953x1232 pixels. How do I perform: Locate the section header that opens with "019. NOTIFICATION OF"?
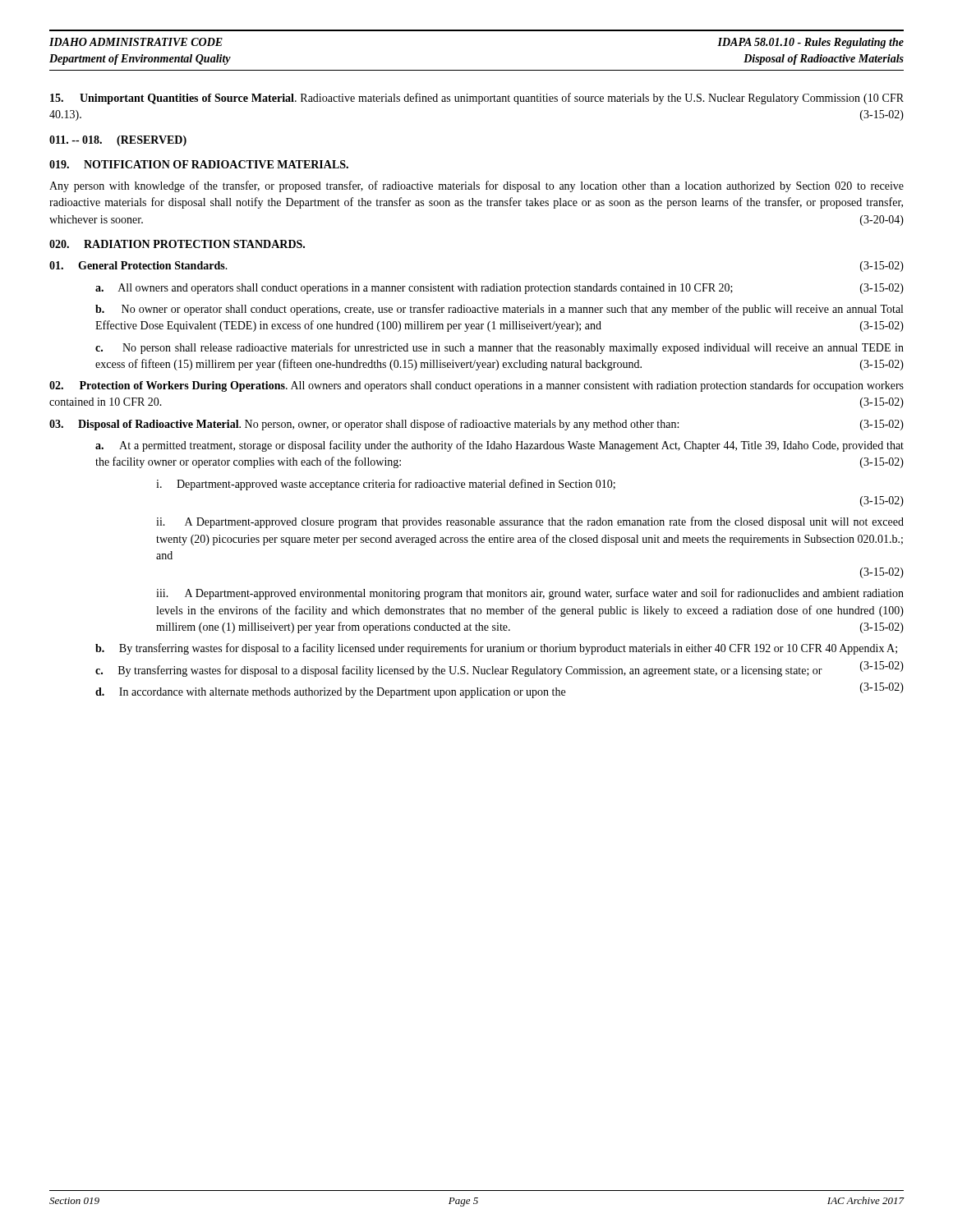[x=199, y=164]
